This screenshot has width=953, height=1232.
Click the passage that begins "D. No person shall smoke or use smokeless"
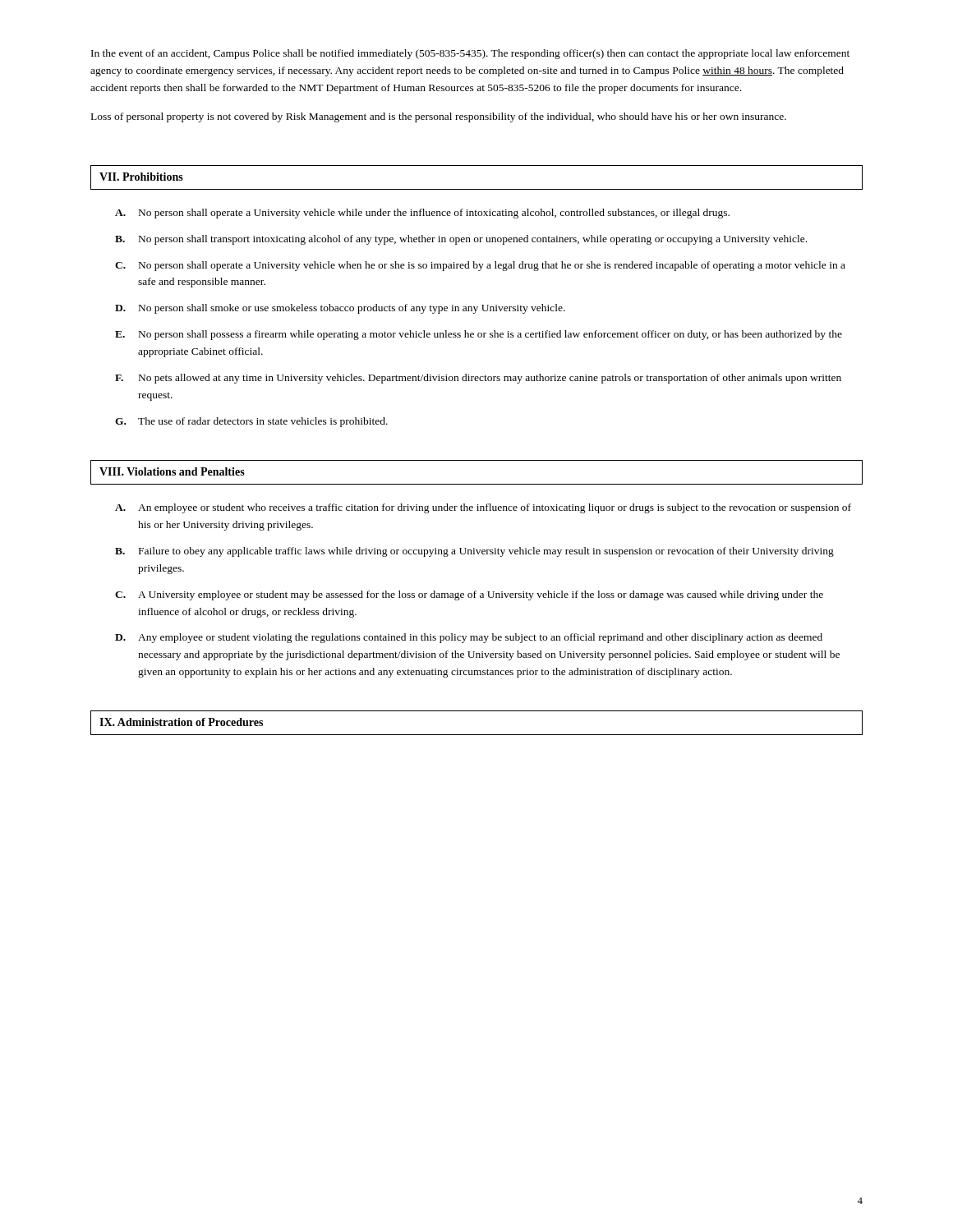tap(489, 309)
